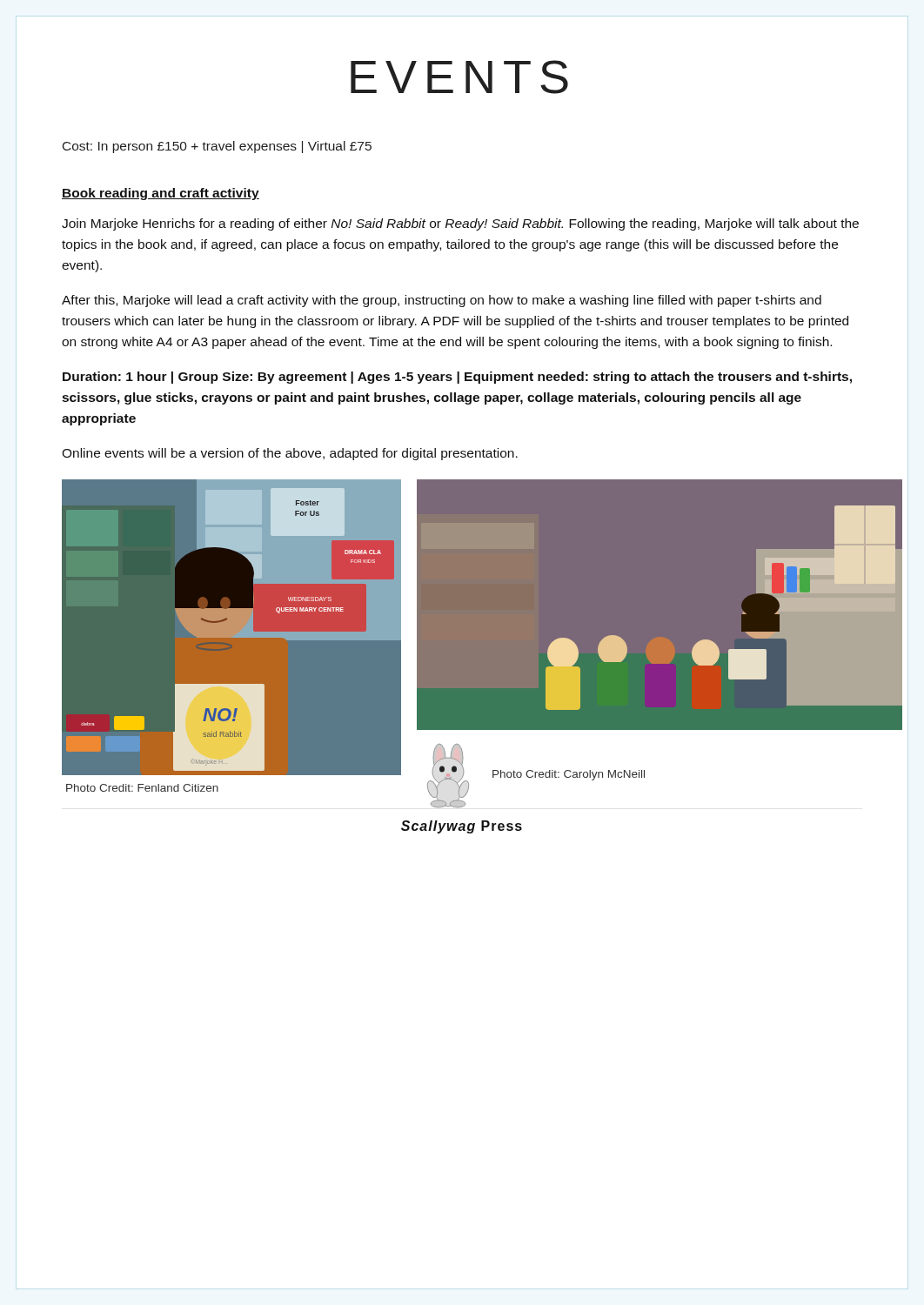Screen dimensions: 1305x924
Task: Navigate to the passage starting "Online events will be a"
Action: (290, 453)
